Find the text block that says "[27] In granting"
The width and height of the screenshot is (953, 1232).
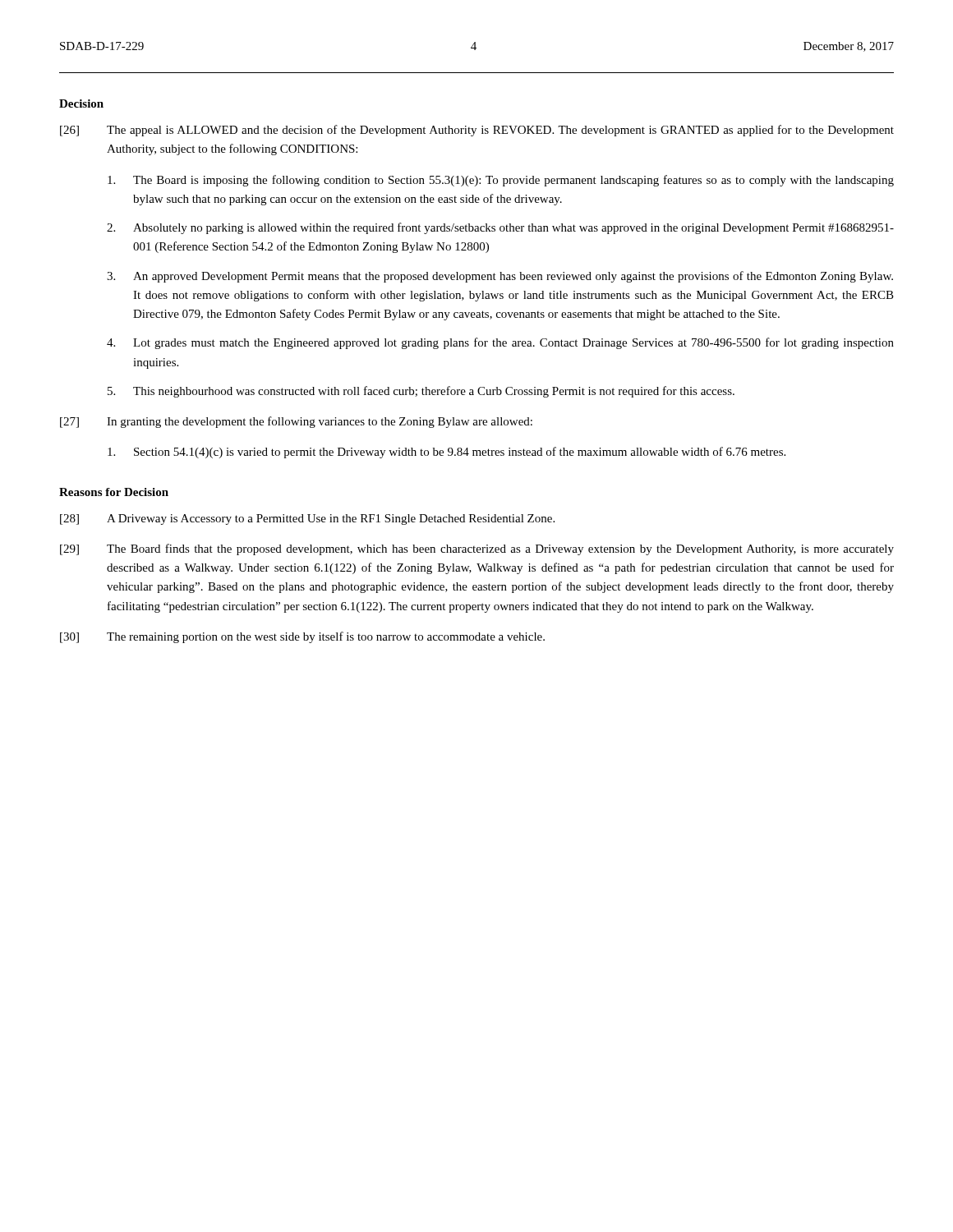476,422
